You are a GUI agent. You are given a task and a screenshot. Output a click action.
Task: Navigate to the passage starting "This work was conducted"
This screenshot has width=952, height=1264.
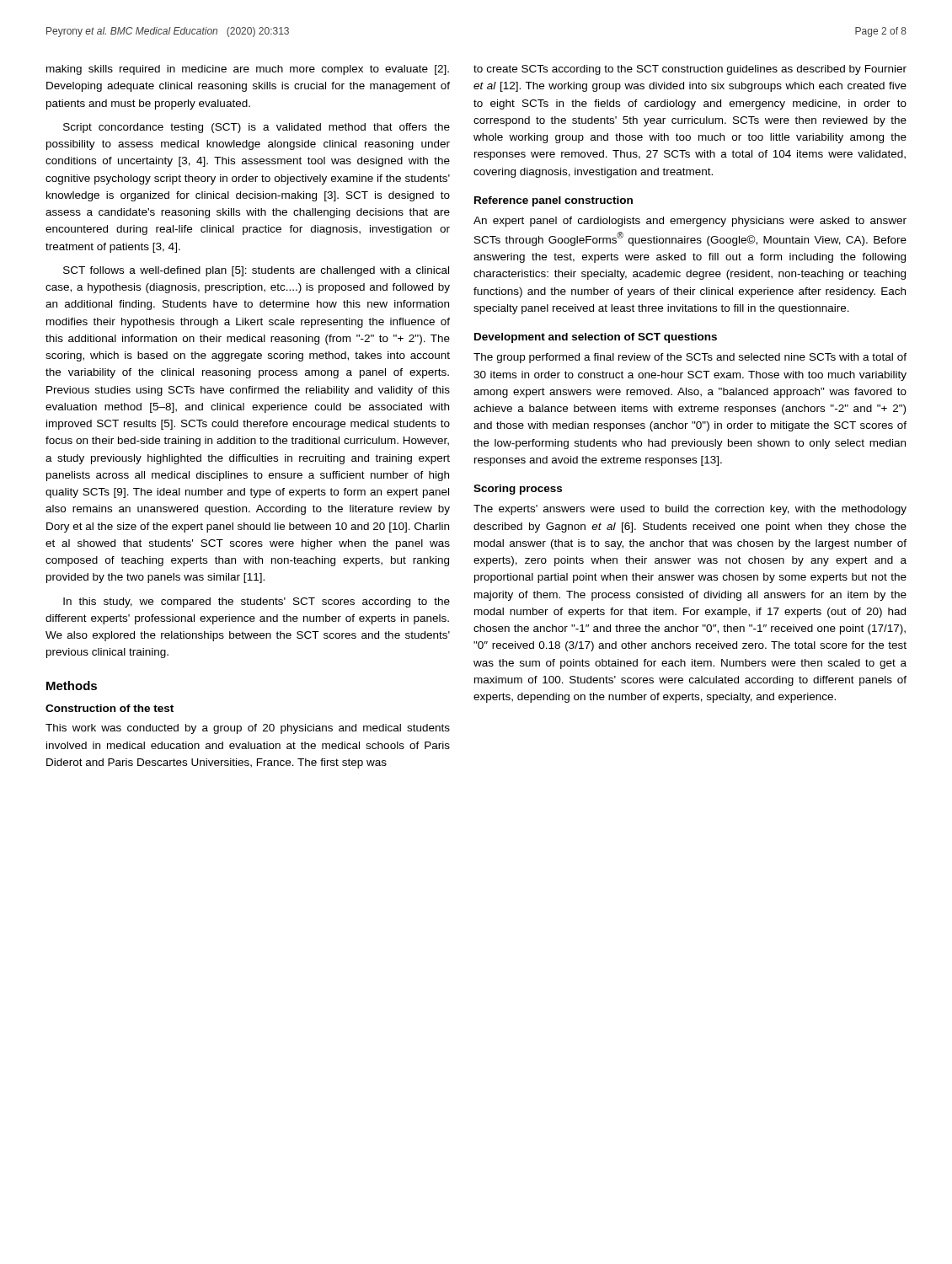pos(248,745)
